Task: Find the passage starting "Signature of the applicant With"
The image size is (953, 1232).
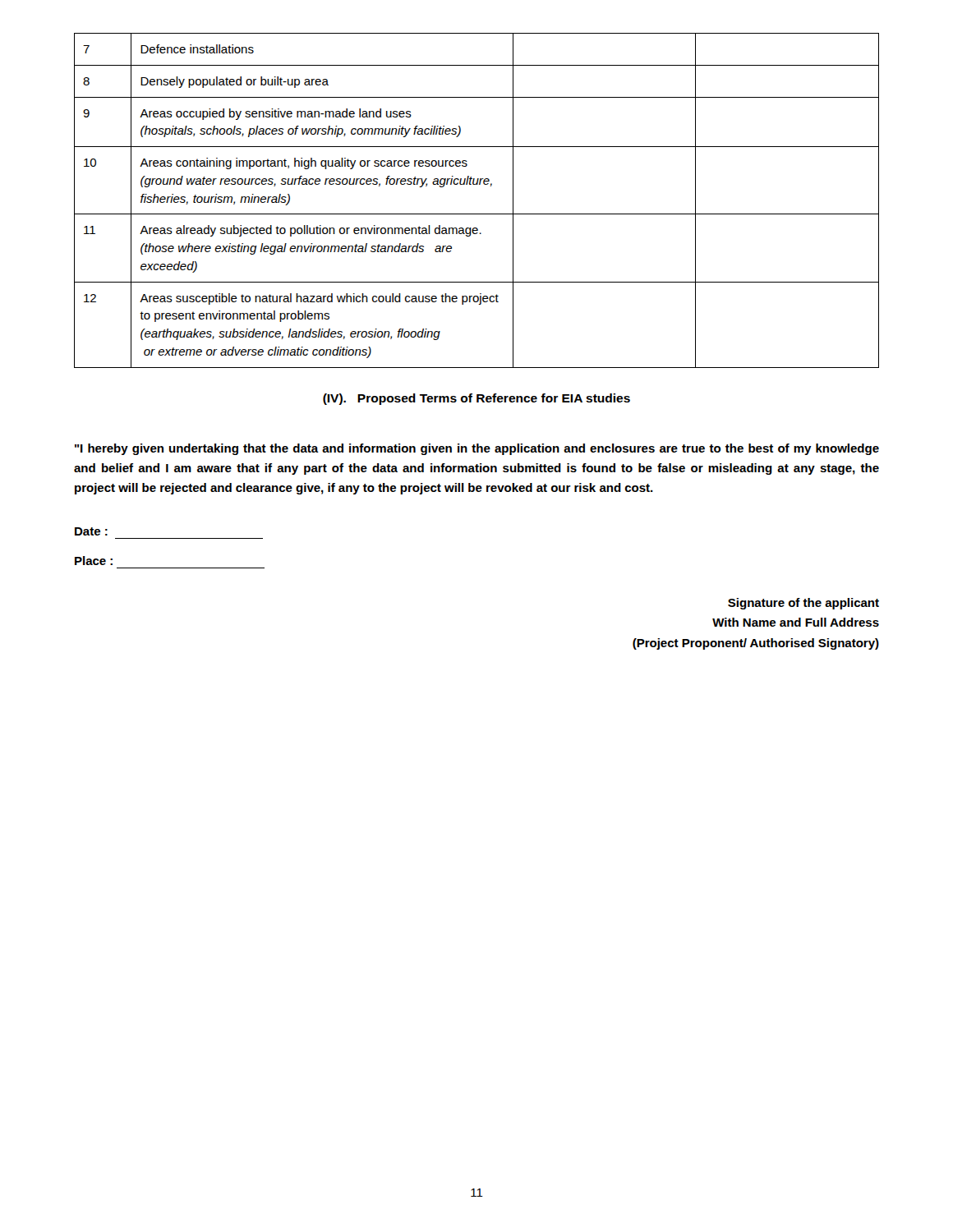Action: (x=756, y=622)
